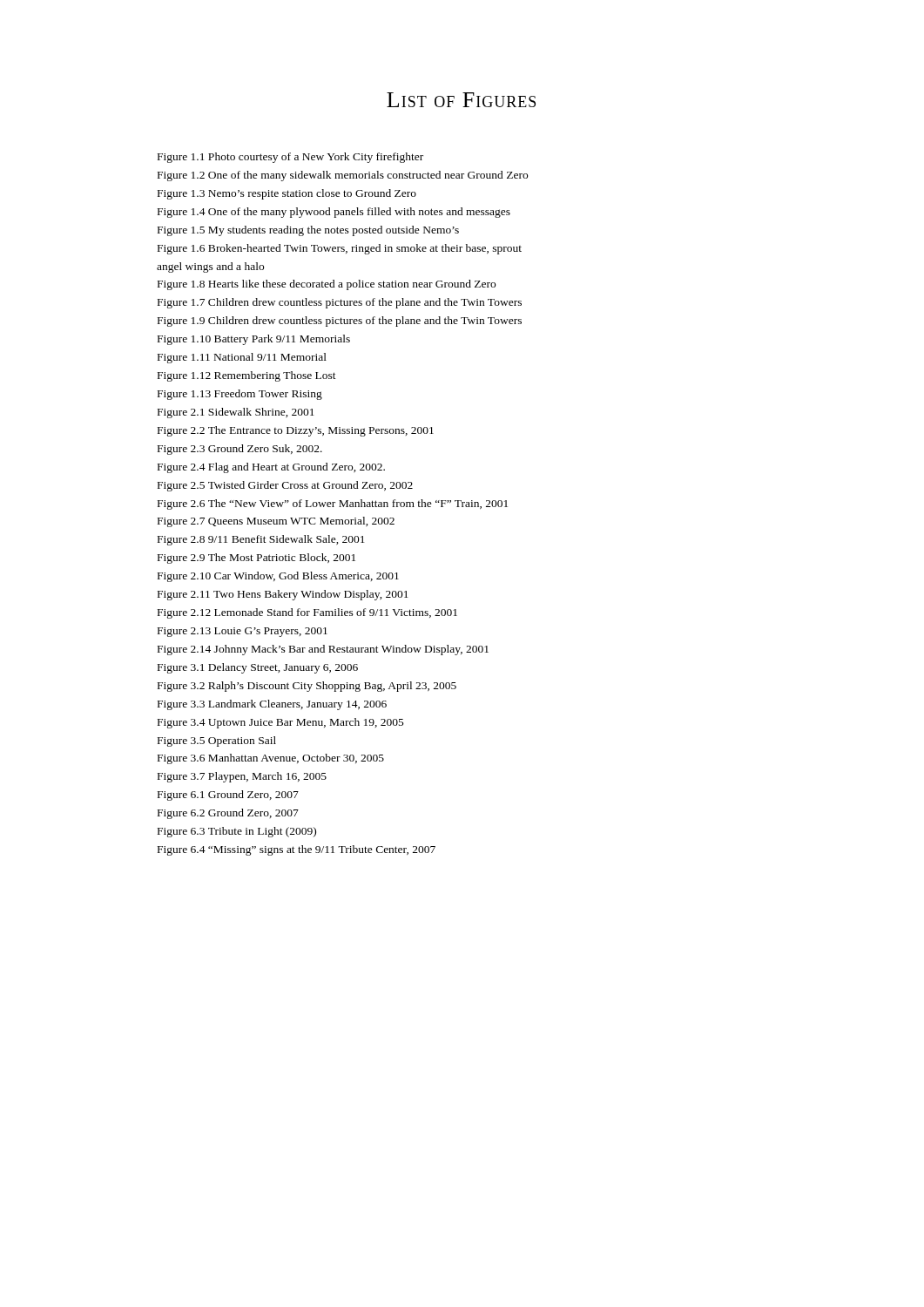Click on the list item containing "Figure 1.3 Nemo’s respite station"
The width and height of the screenshot is (924, 1307).
tap(287, 193)
